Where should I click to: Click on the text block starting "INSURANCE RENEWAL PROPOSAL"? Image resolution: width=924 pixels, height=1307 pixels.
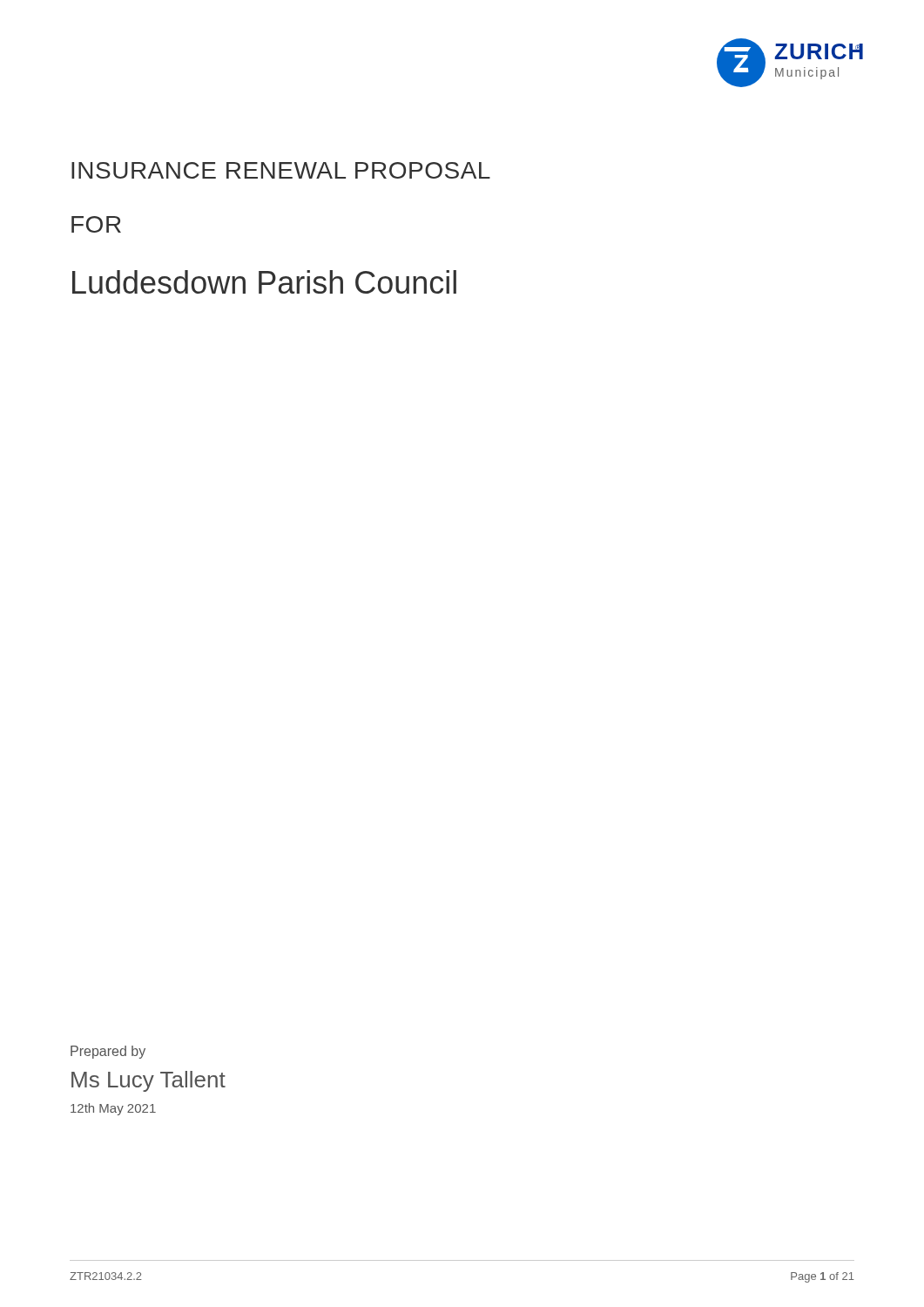click(280, 170)
